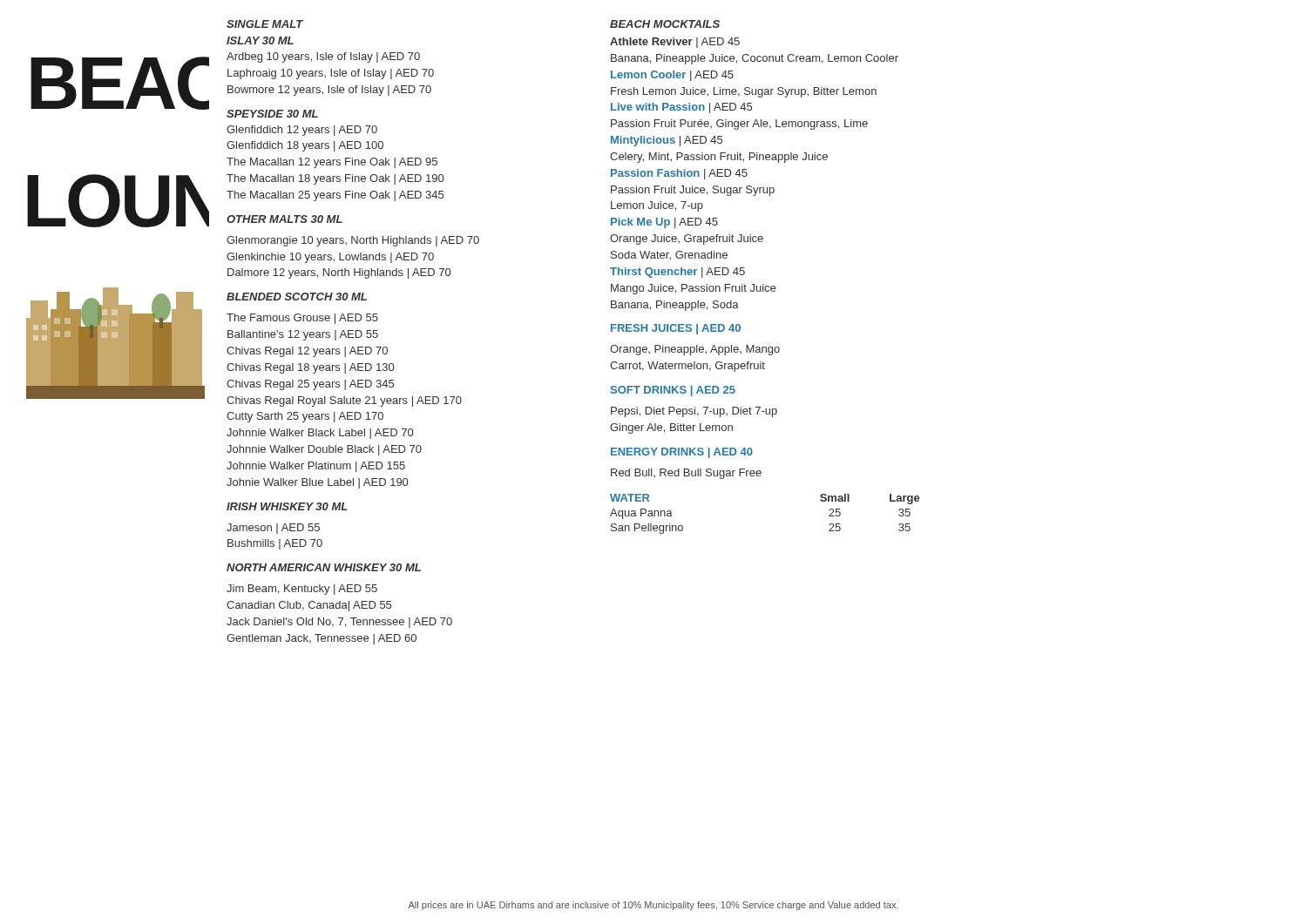Viewport: 1307px width, 924px height.
Task: Find the list item that says "Orange Juice, Grapefruit Juice"
Action: coord(687,238)
